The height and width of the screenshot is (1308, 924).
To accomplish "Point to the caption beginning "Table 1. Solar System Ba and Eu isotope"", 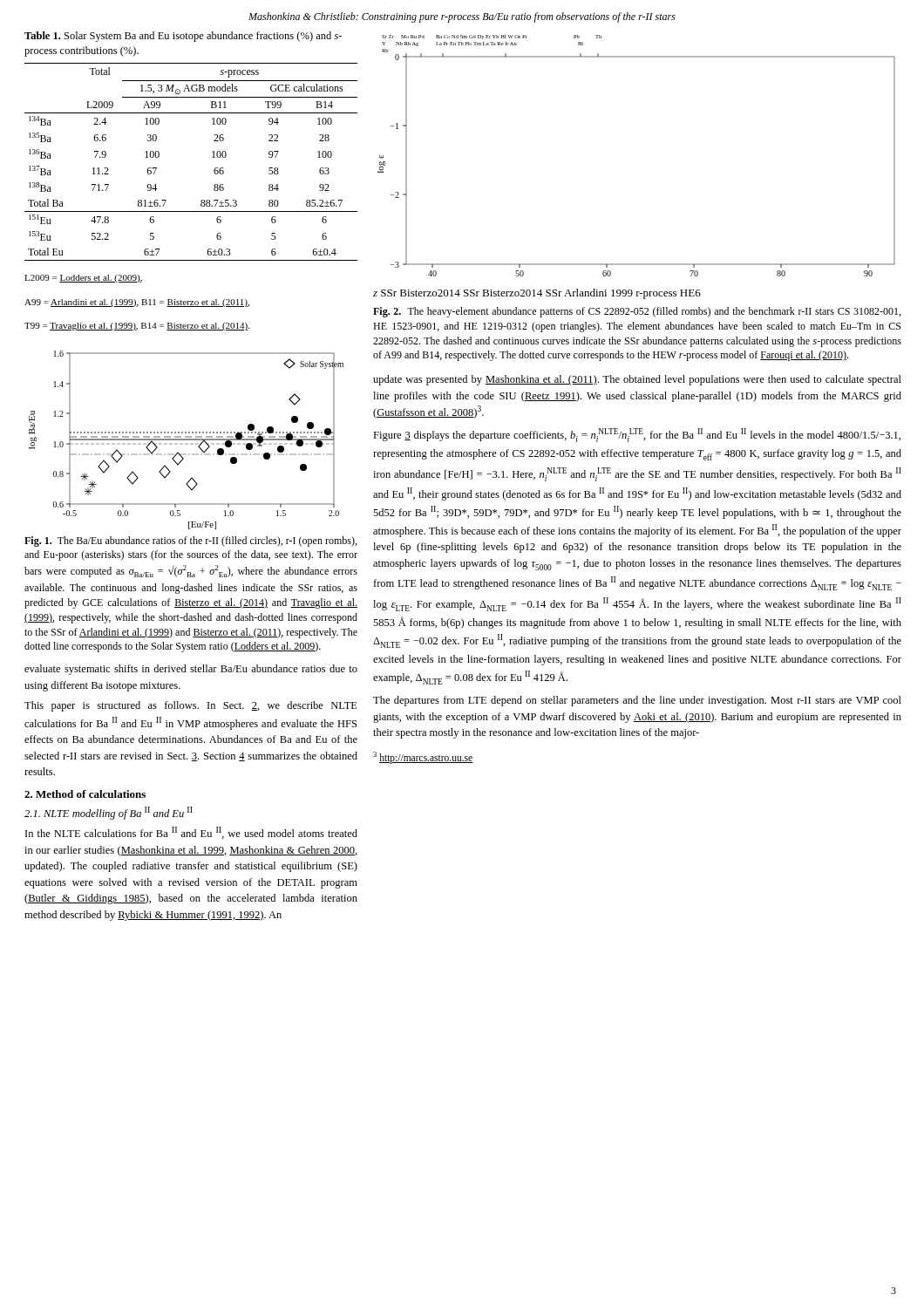I will [x=183, y=43].
